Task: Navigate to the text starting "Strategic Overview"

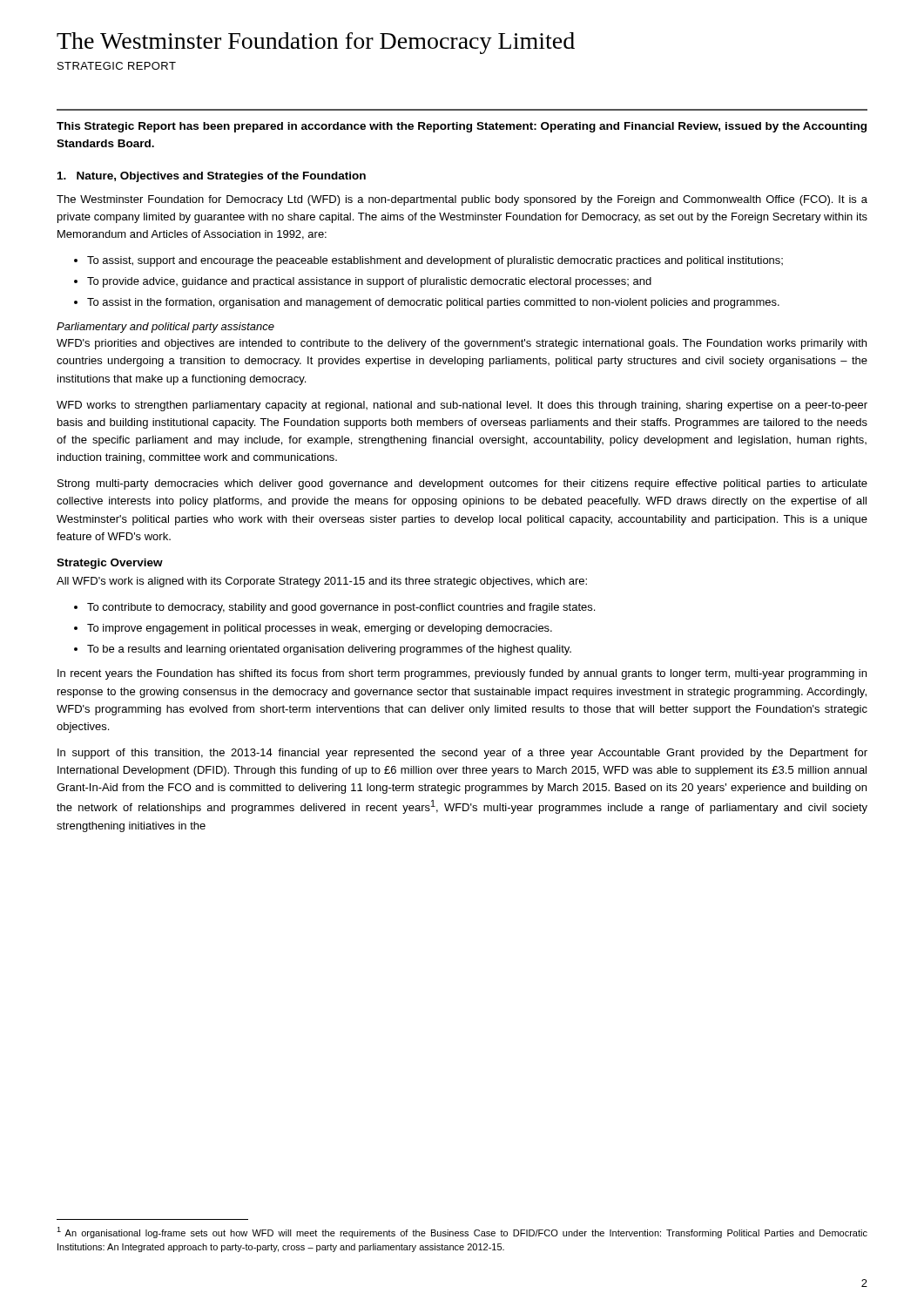Action: (110, 562)
